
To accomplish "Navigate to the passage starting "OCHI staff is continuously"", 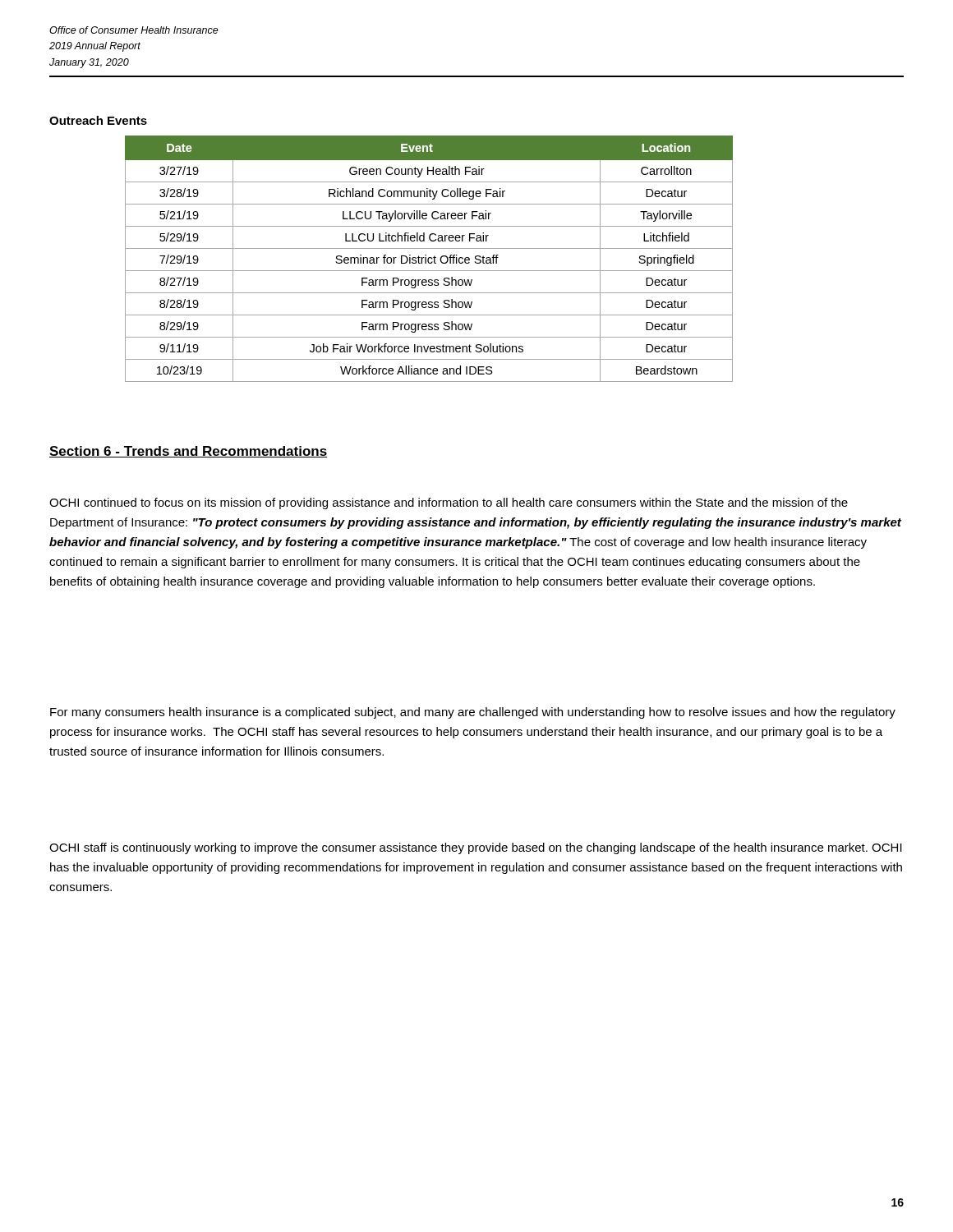I will coord(476,867).
